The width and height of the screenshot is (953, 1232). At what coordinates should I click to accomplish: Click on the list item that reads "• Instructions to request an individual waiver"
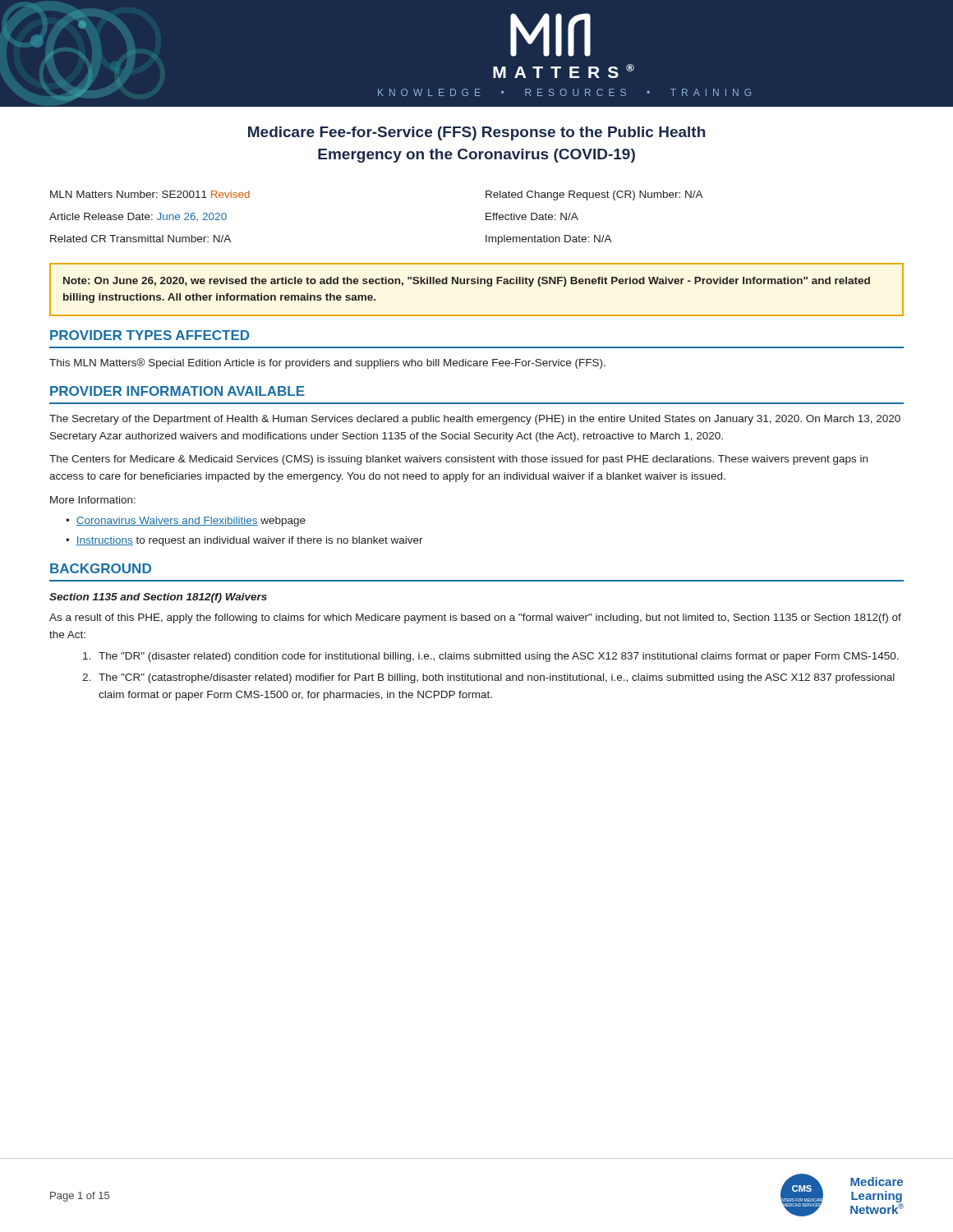click(x=244, y=541)
